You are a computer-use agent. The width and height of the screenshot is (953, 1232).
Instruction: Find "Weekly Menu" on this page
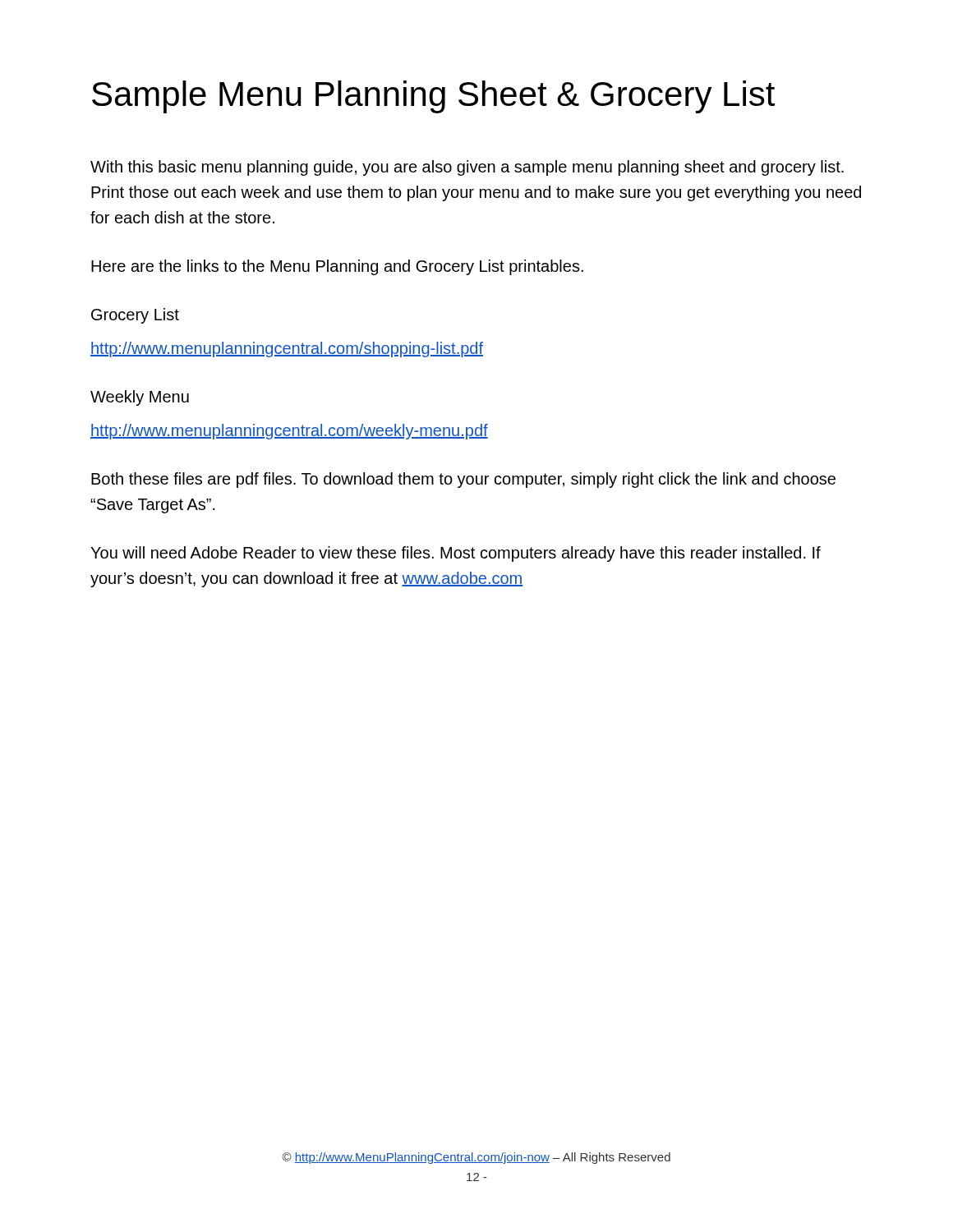pyautogui.click(x=140, y=397)
